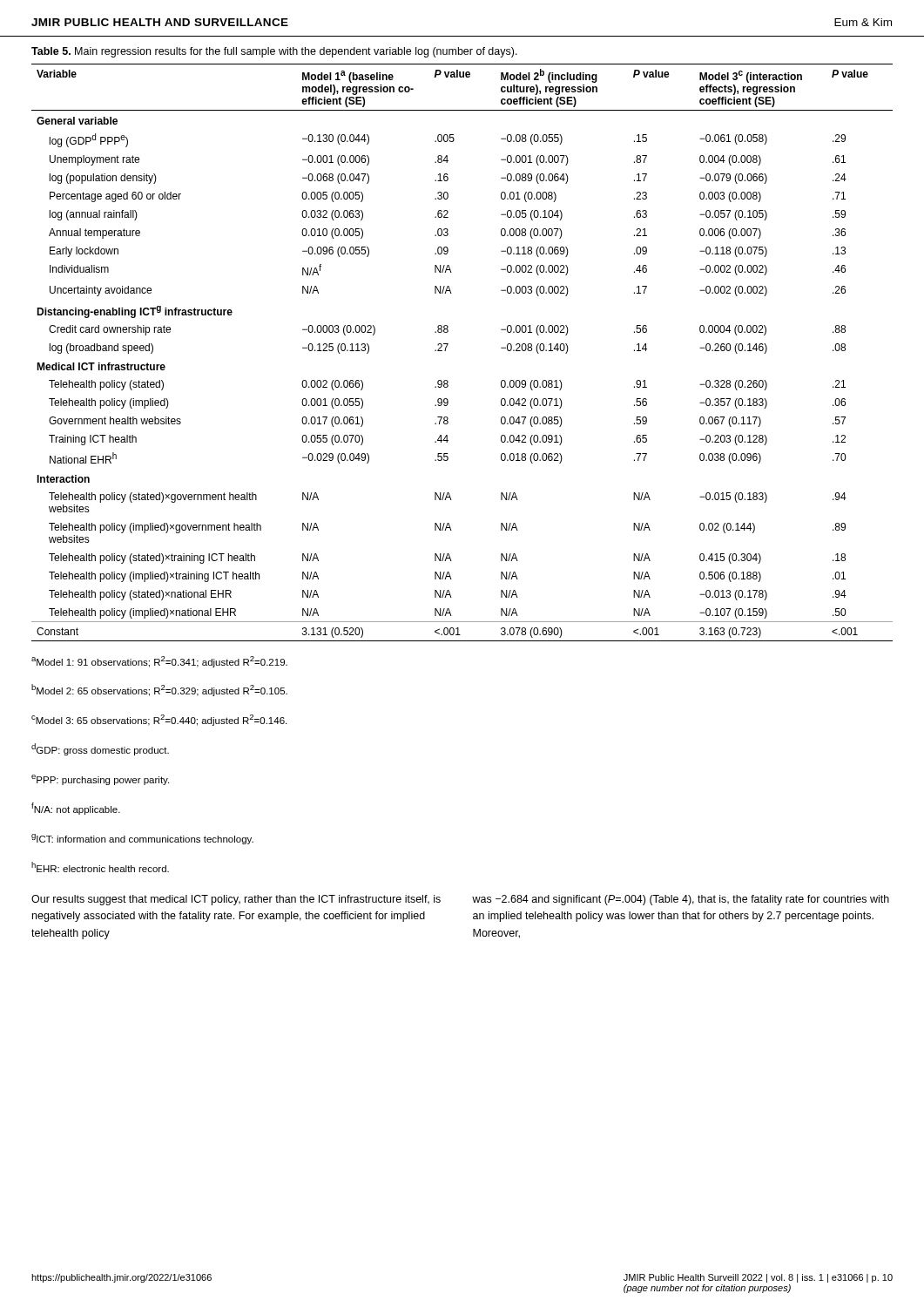This screenshot has height=1307, width=924.
Task: Locate the table with the text "0.067 (0.117)"
Action: 462,352
